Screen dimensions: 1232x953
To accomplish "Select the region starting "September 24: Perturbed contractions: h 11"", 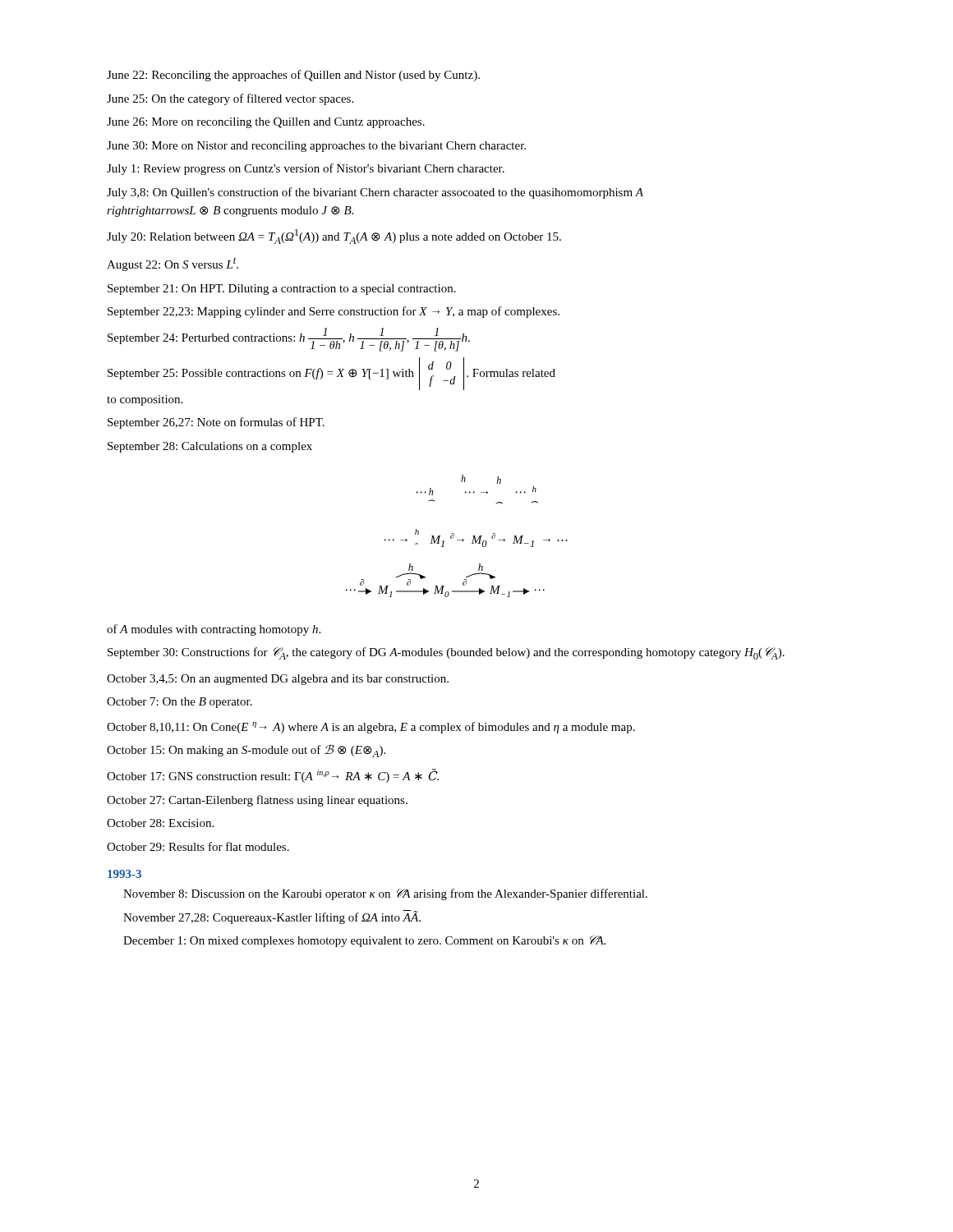I will tap(289, 339).
